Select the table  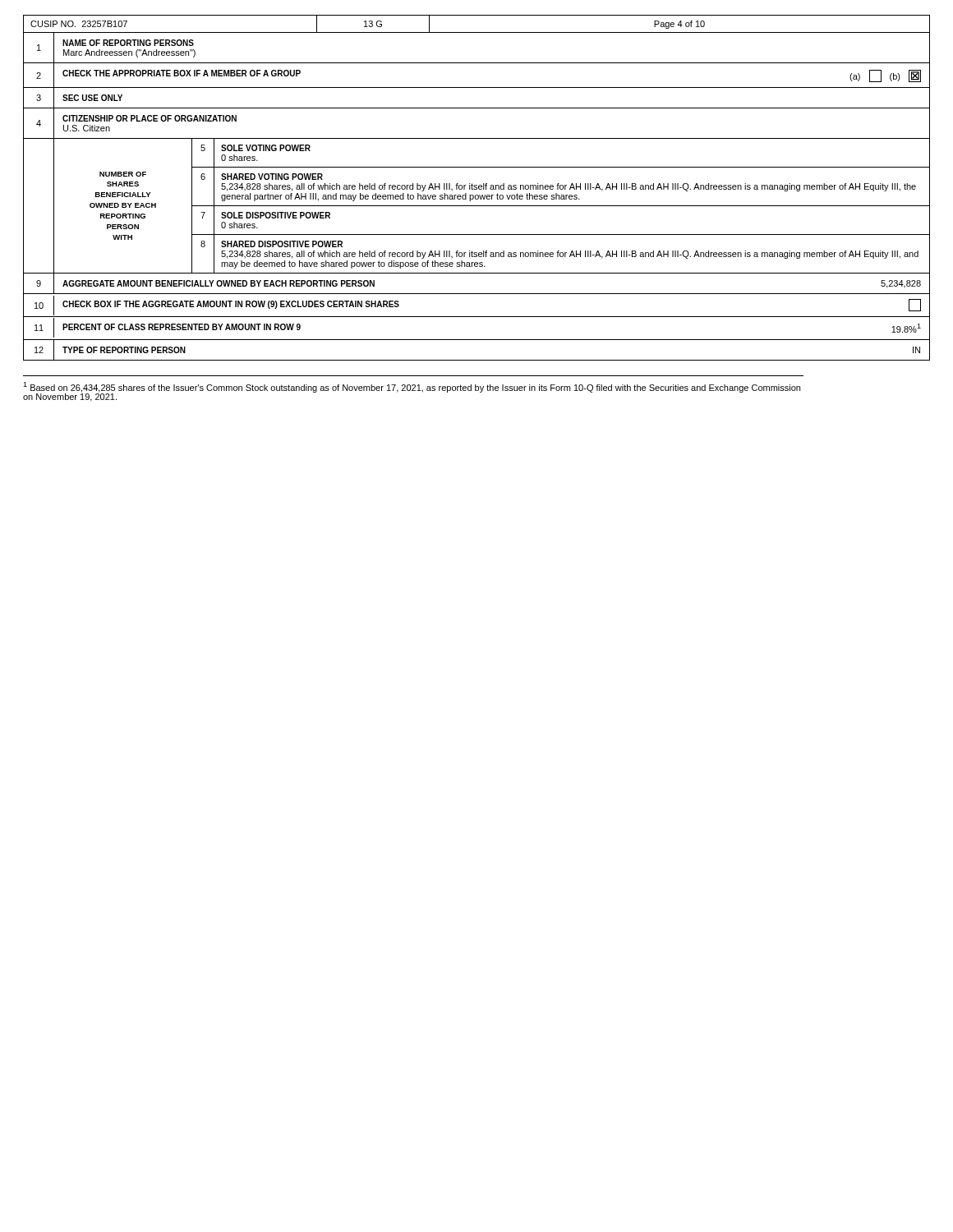pos(476,197)
